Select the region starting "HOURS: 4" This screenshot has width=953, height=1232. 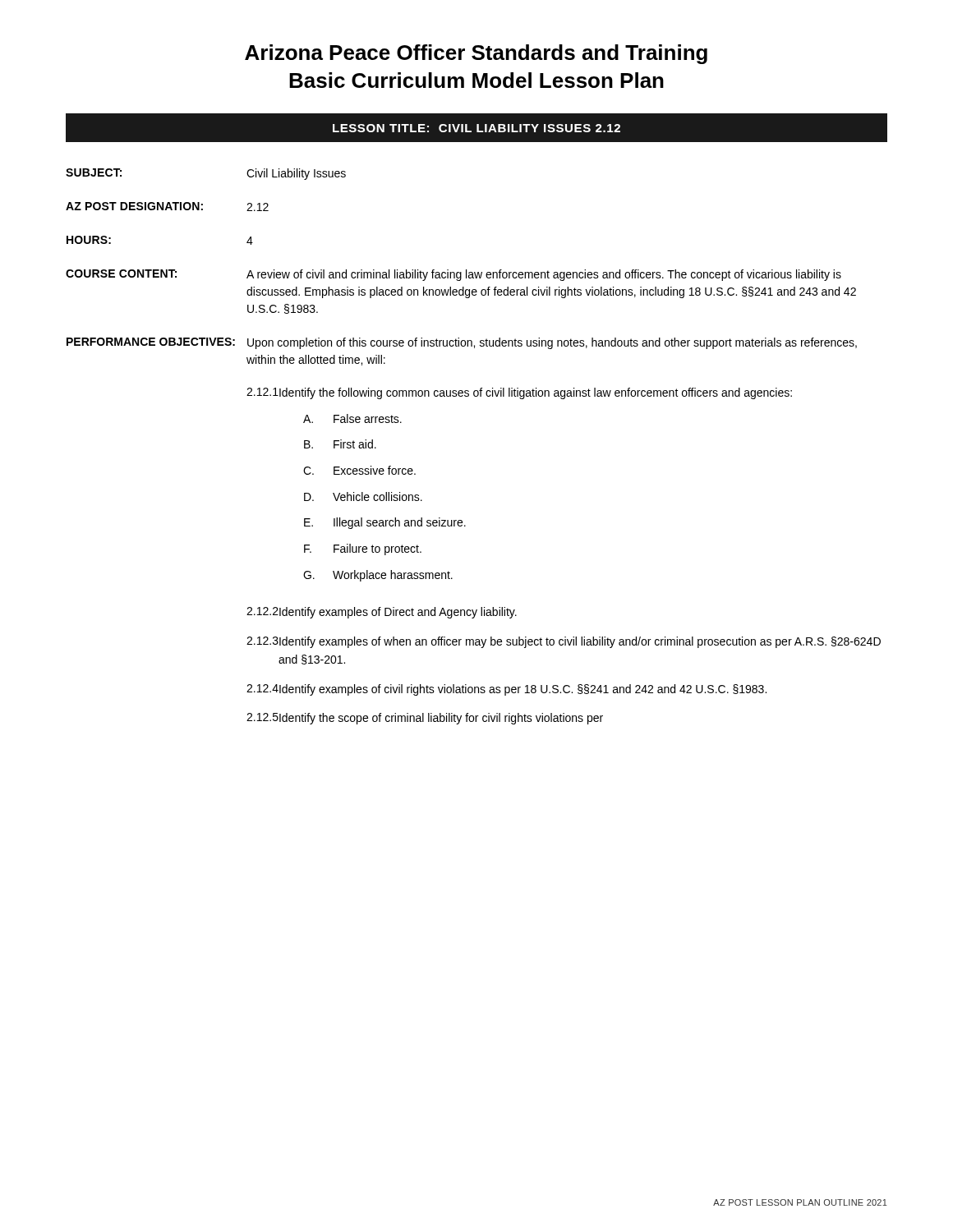[x=89, y=240]
